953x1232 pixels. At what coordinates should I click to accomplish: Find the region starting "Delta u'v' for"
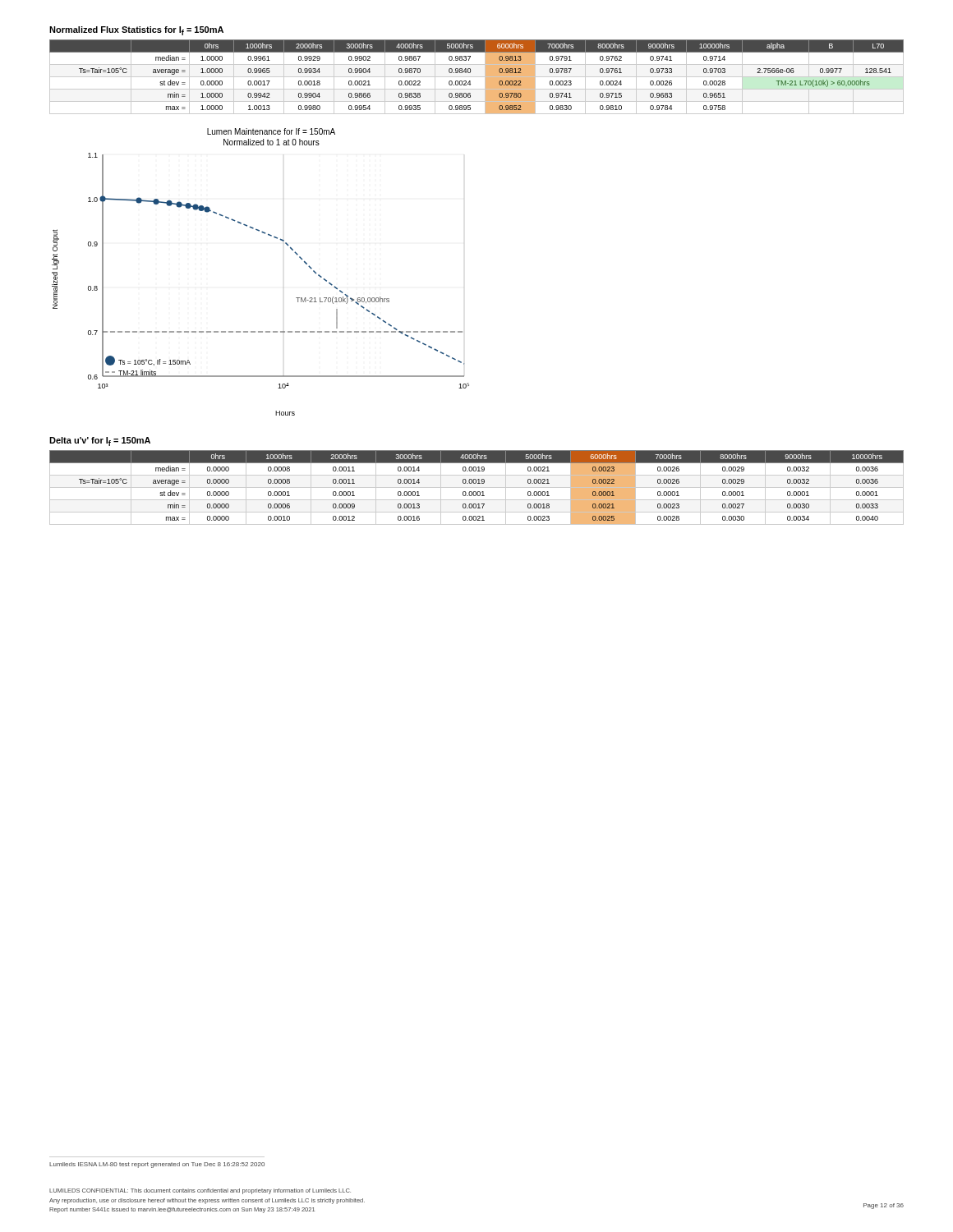click(100, 442)
